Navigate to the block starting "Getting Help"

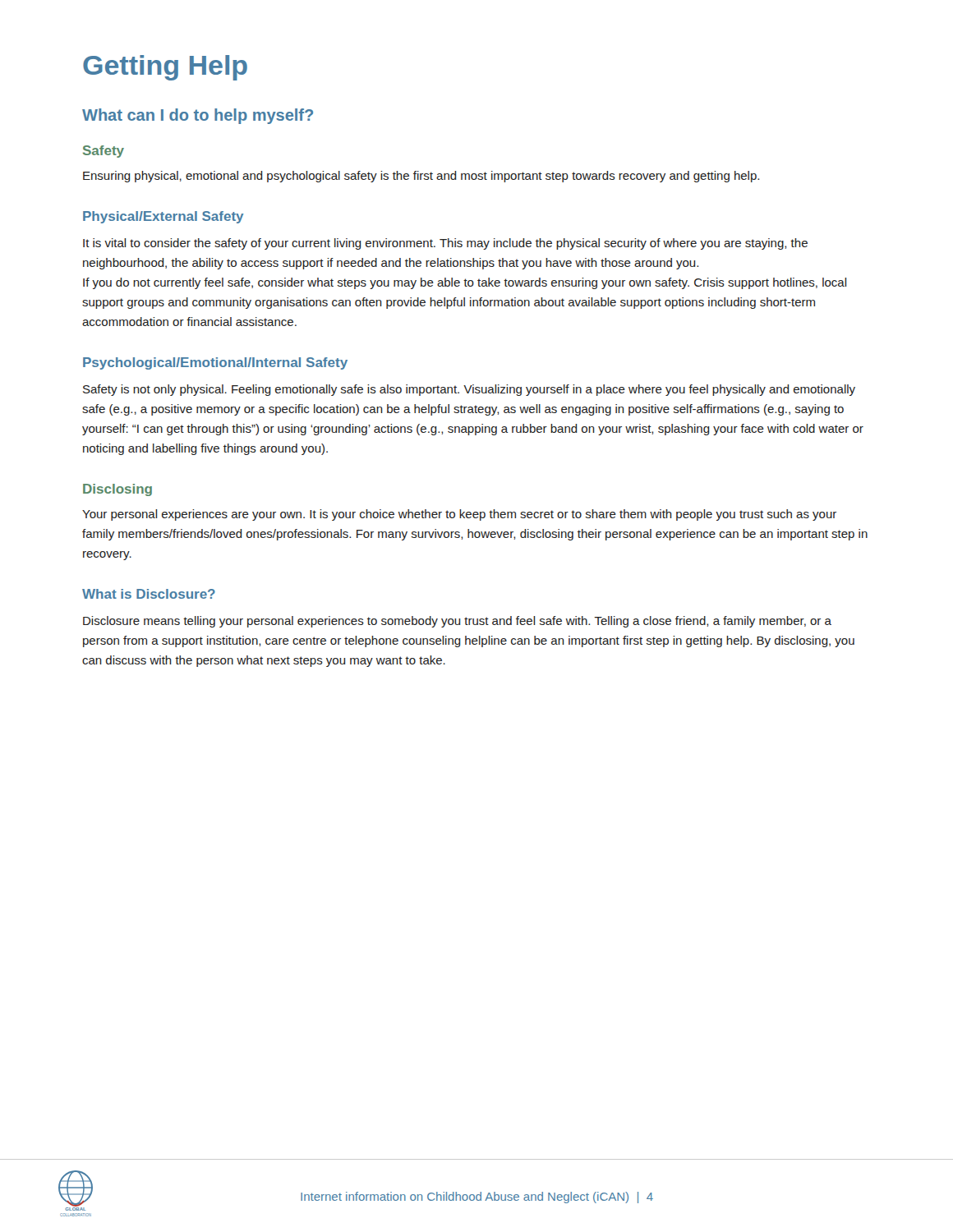(165, 65)
